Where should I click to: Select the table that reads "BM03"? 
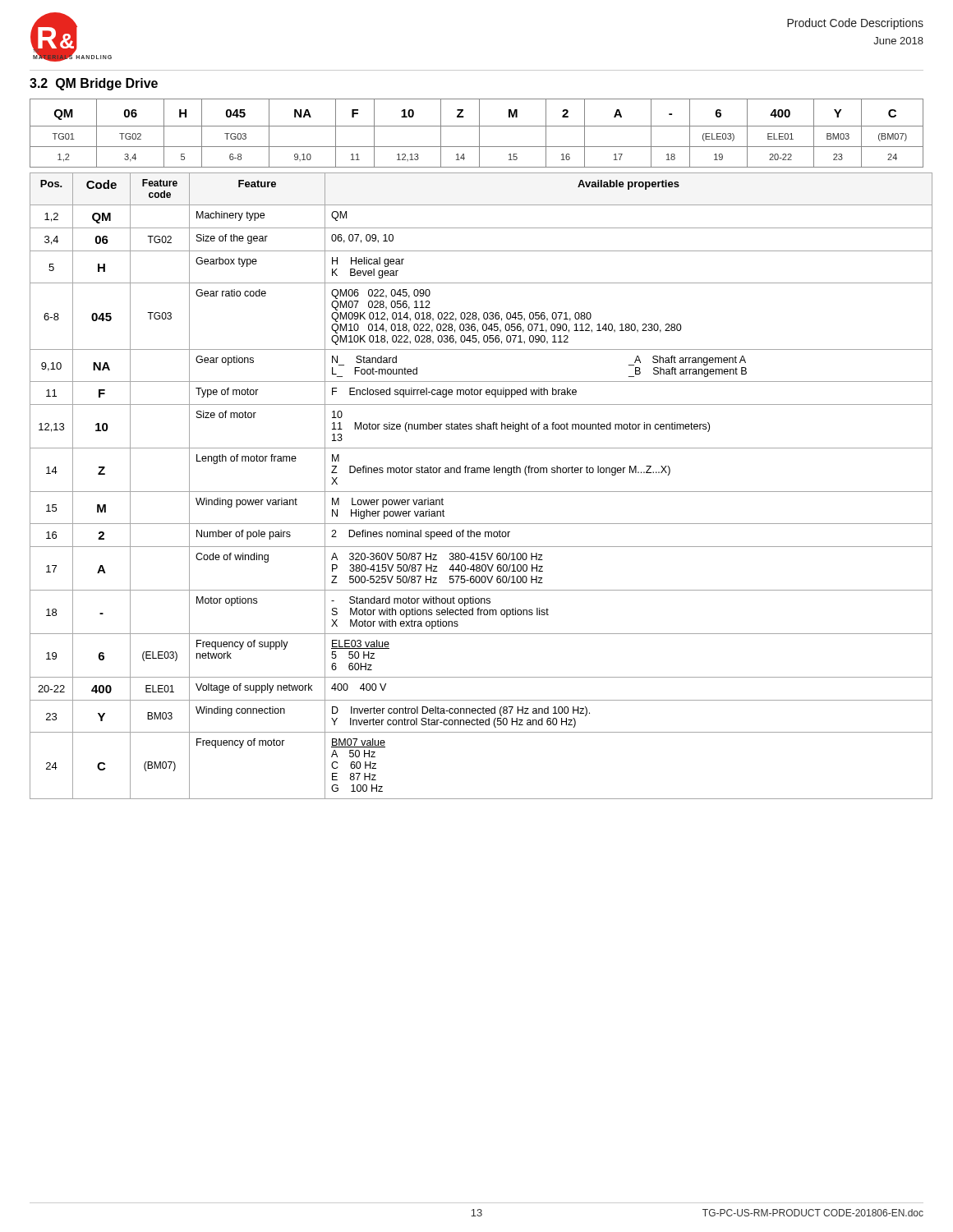click(476, 133)
